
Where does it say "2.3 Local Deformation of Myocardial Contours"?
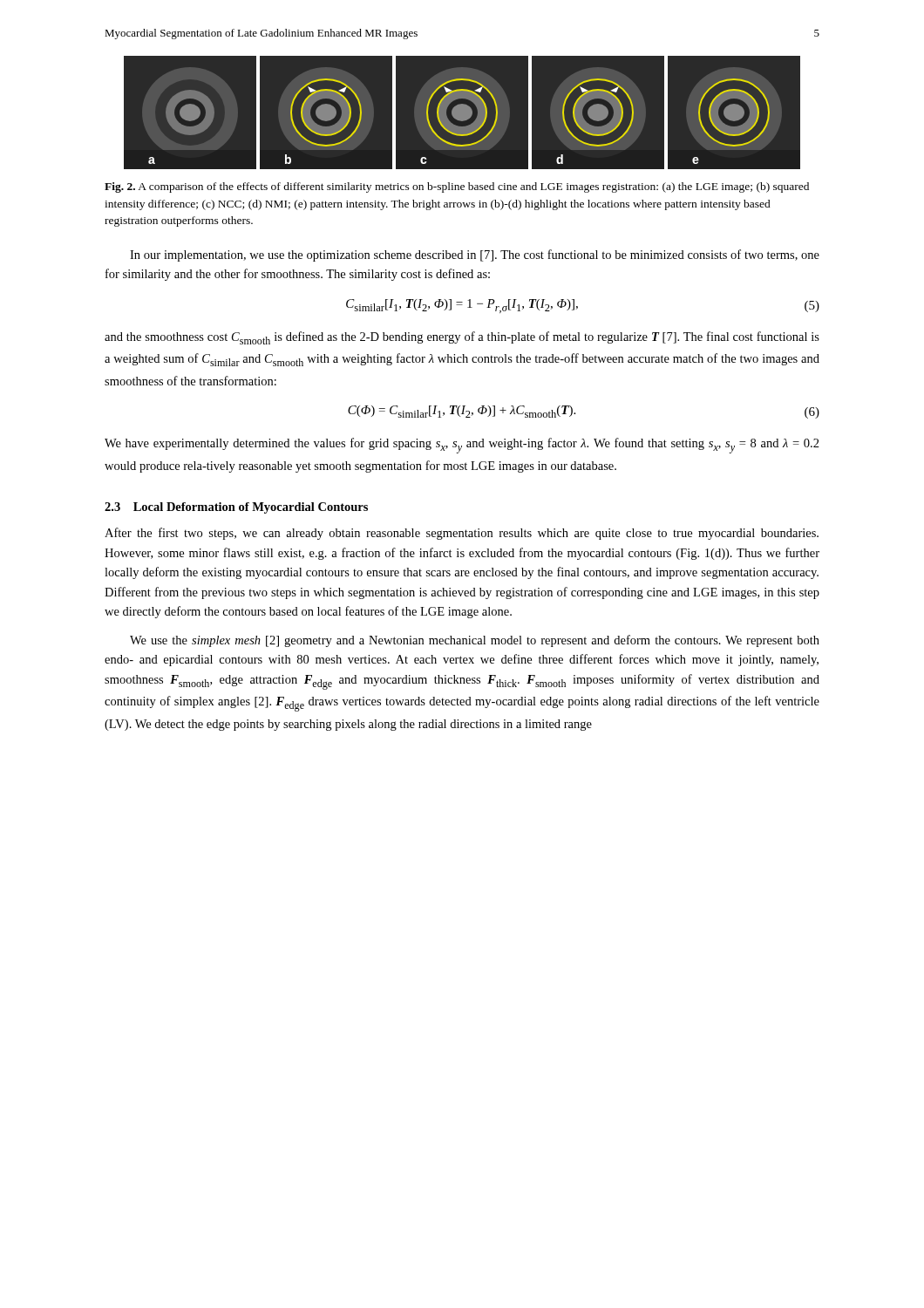point(236,507)
